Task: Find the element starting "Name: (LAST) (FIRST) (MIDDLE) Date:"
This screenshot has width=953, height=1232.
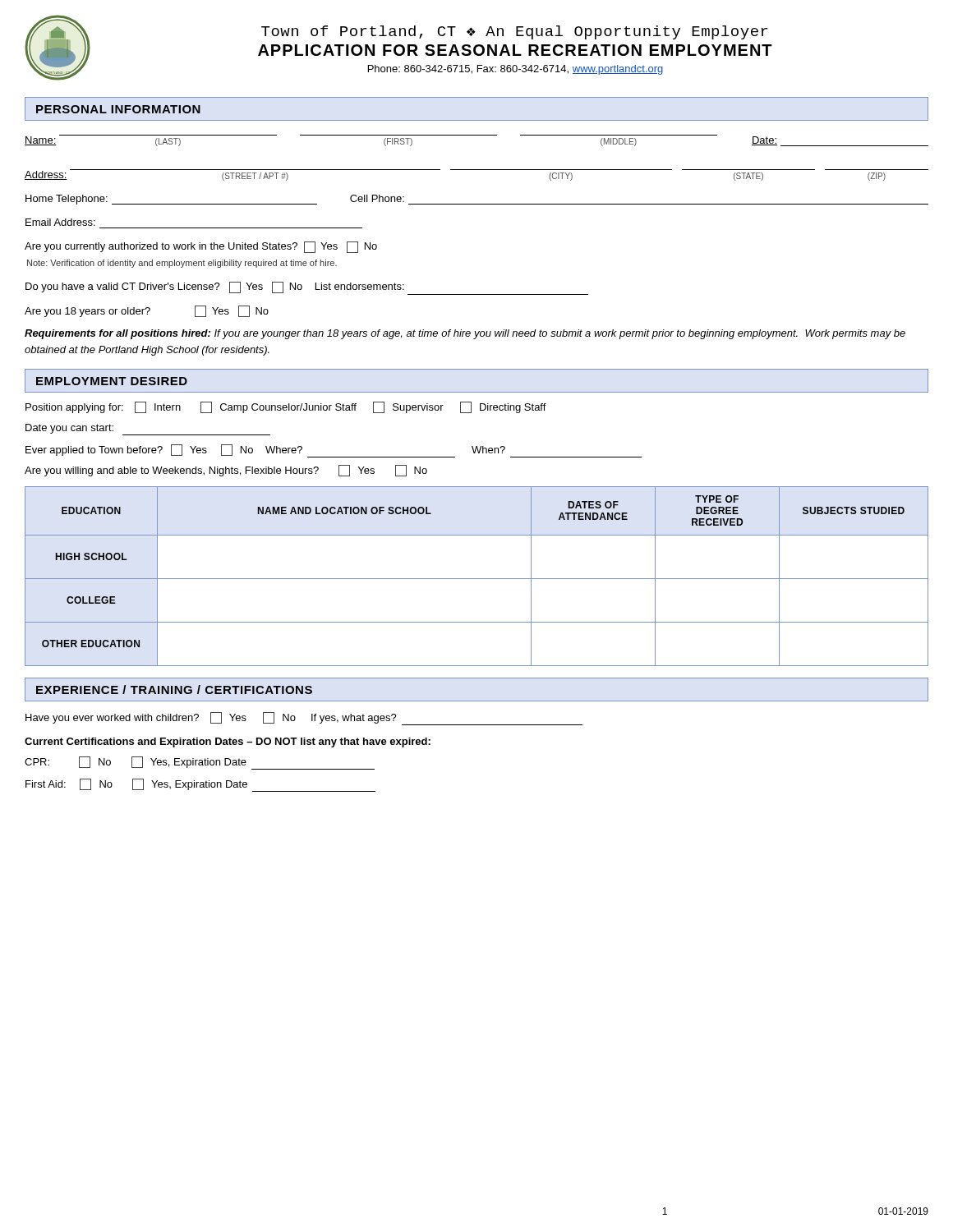Action: click(x=476, y=138)
